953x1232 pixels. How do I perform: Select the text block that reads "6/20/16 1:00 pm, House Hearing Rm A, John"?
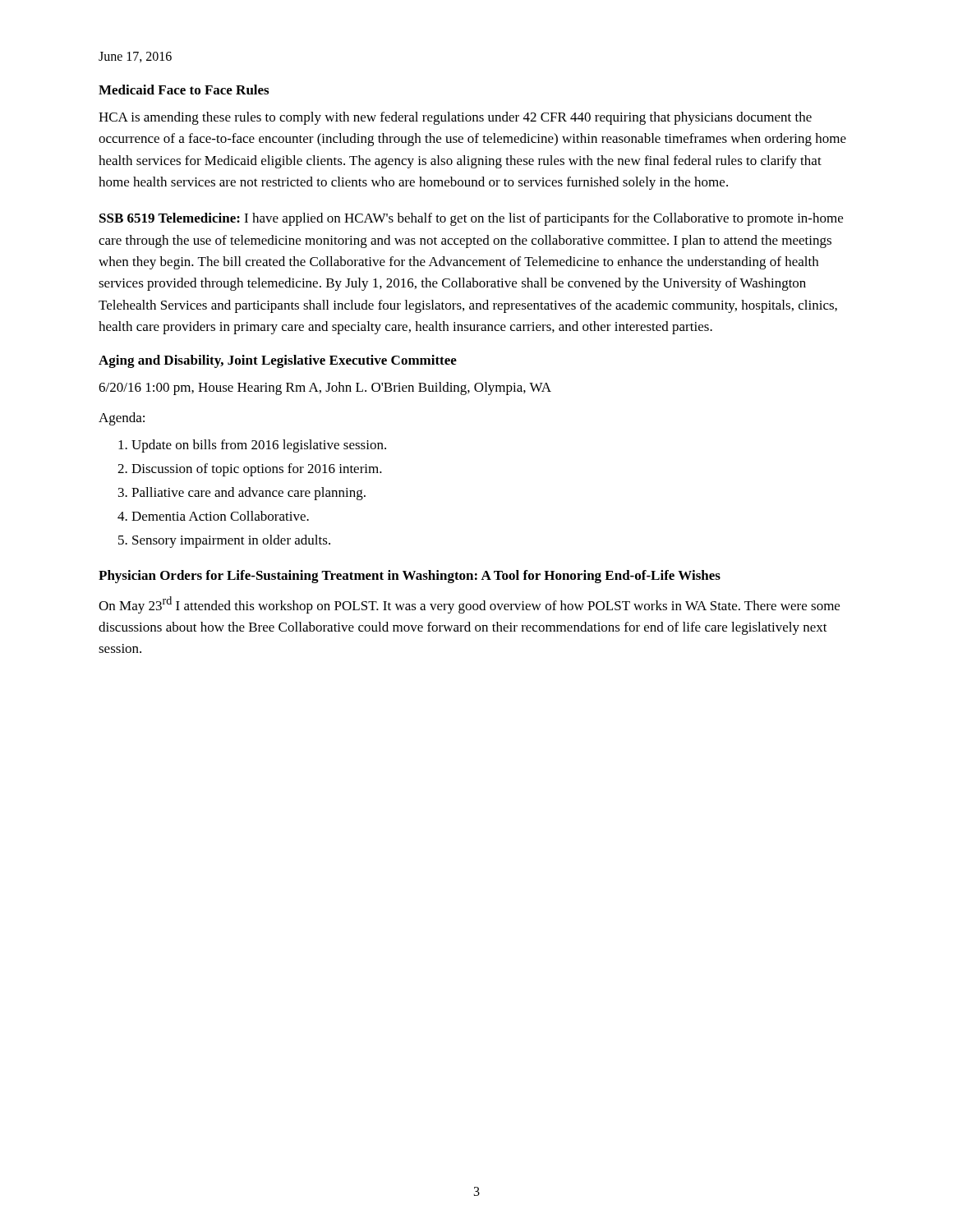pyautogui.click(x=325, y=388)
